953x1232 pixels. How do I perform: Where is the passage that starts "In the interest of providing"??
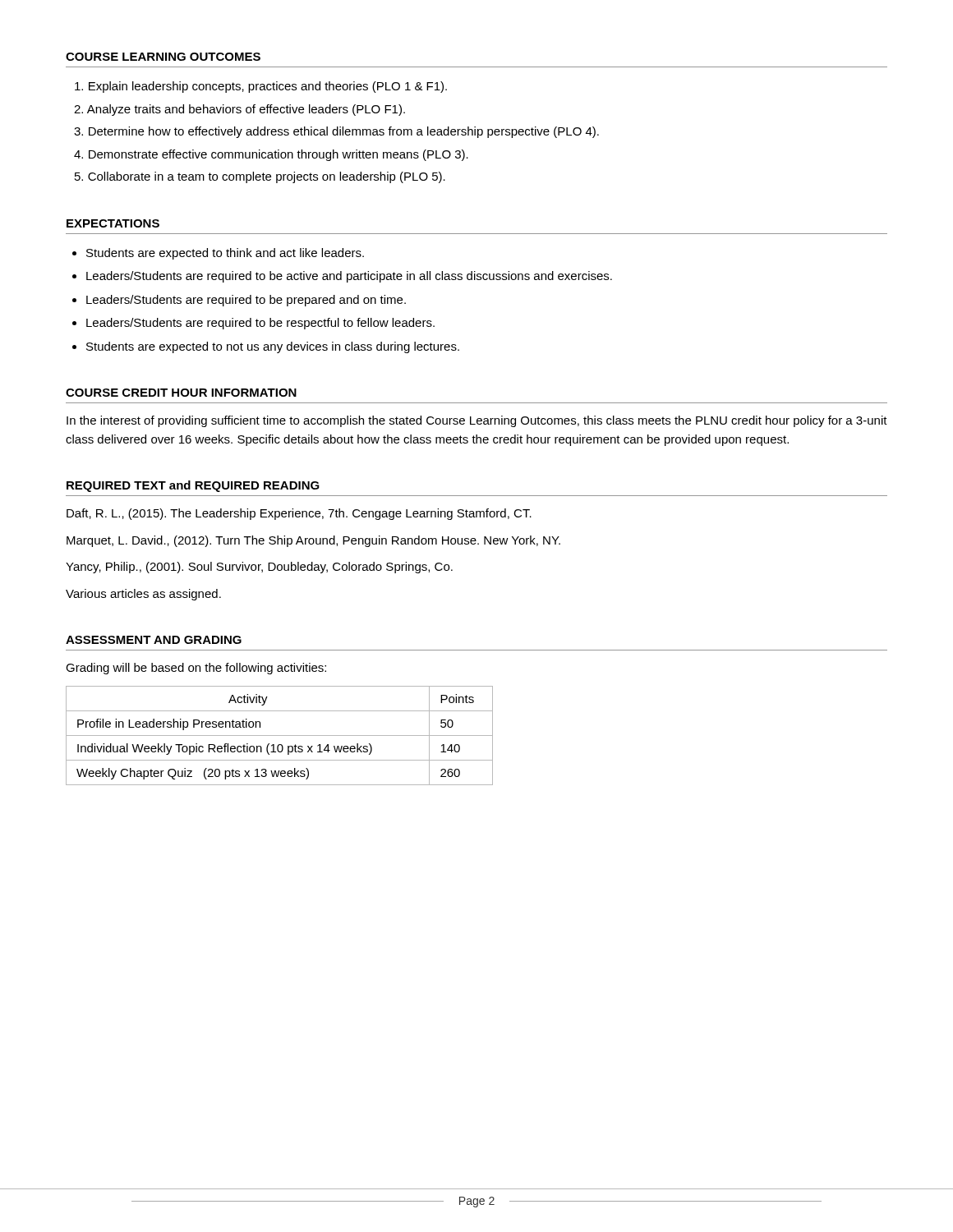click(476, 429)
